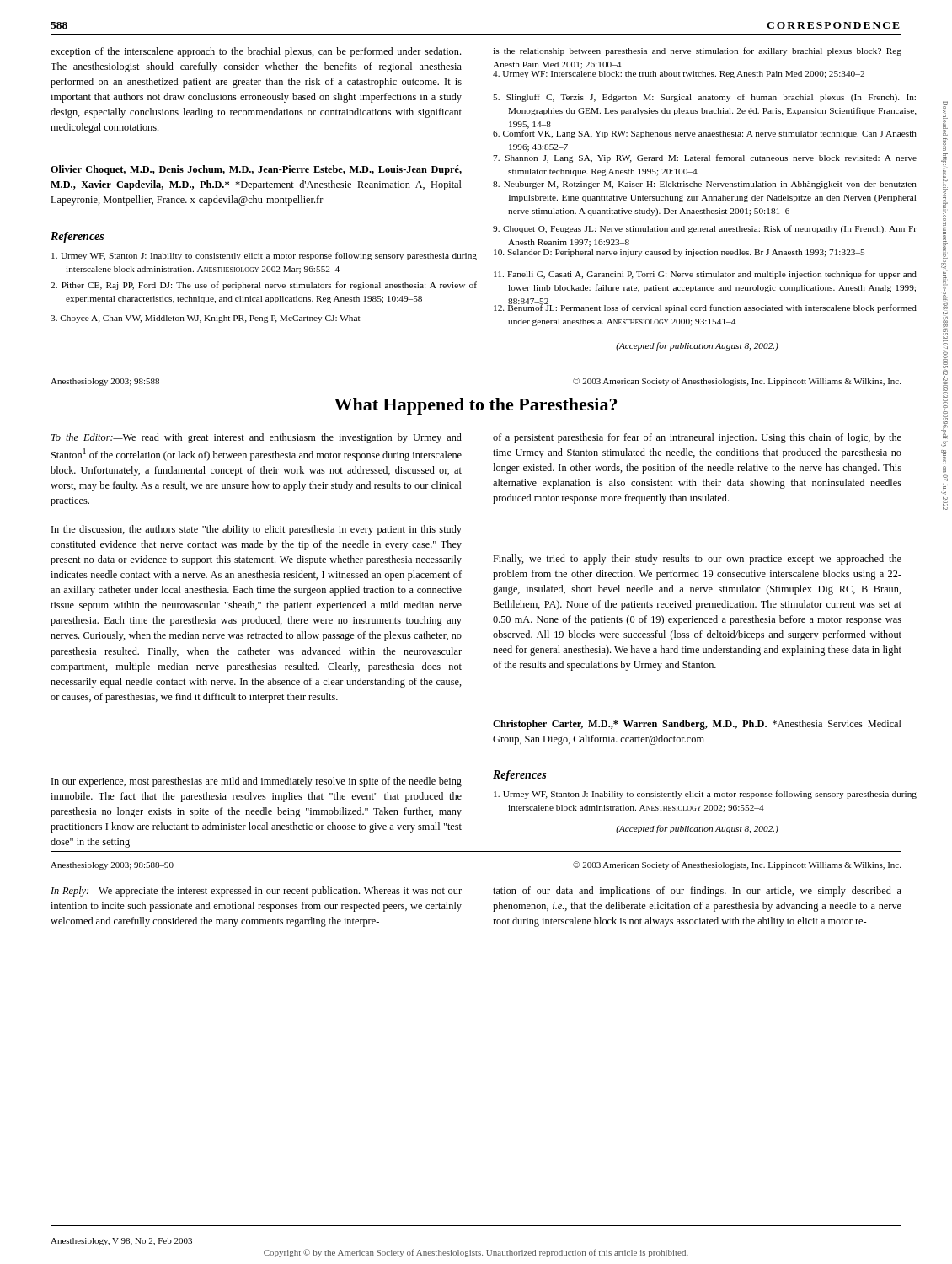Locate the block of text that opens with "8. Neuburger M, Rotzinger M, Kaiser H: Elektrische"

705,197
